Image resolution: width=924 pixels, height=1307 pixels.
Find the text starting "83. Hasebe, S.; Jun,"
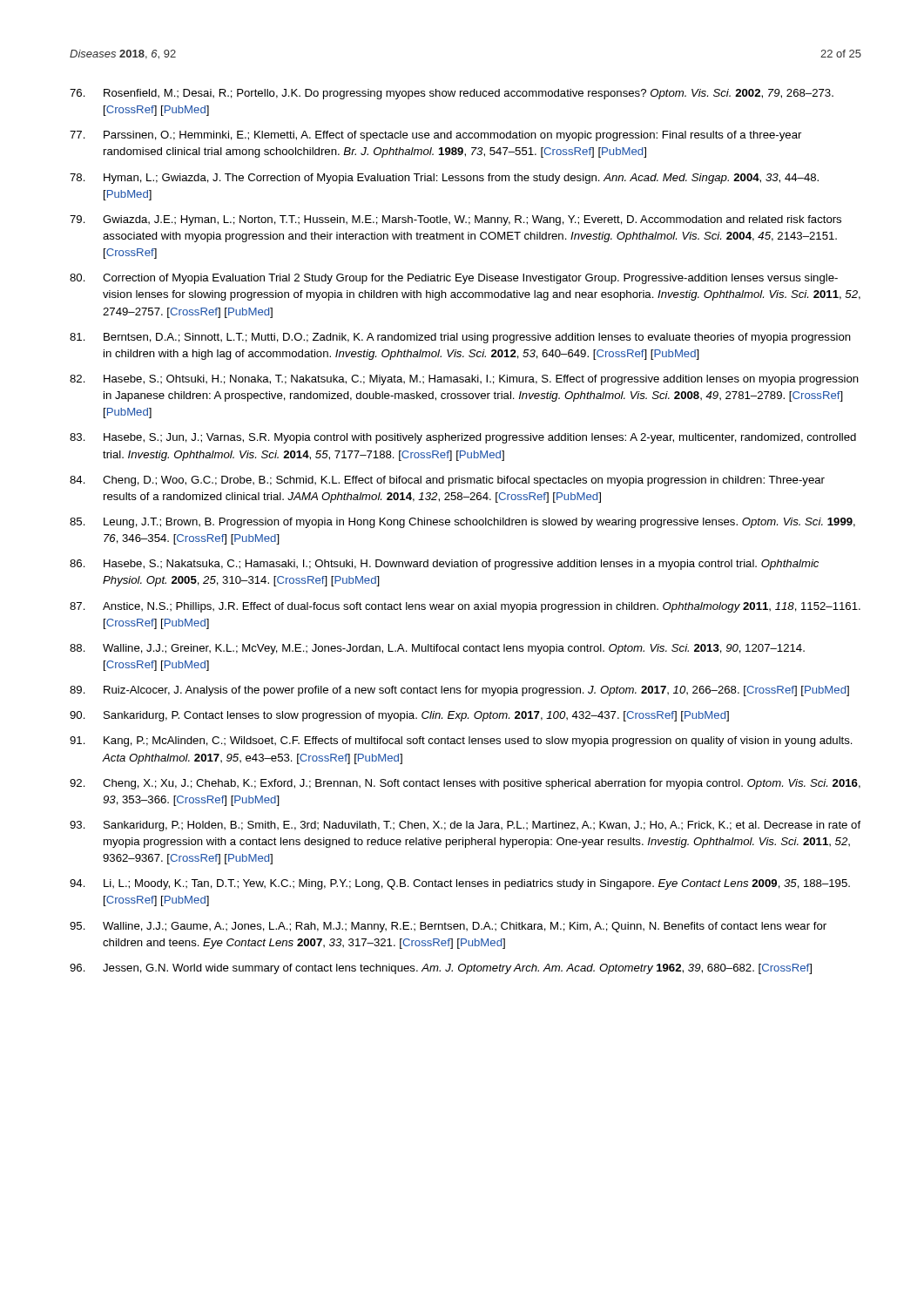(465, 446)
